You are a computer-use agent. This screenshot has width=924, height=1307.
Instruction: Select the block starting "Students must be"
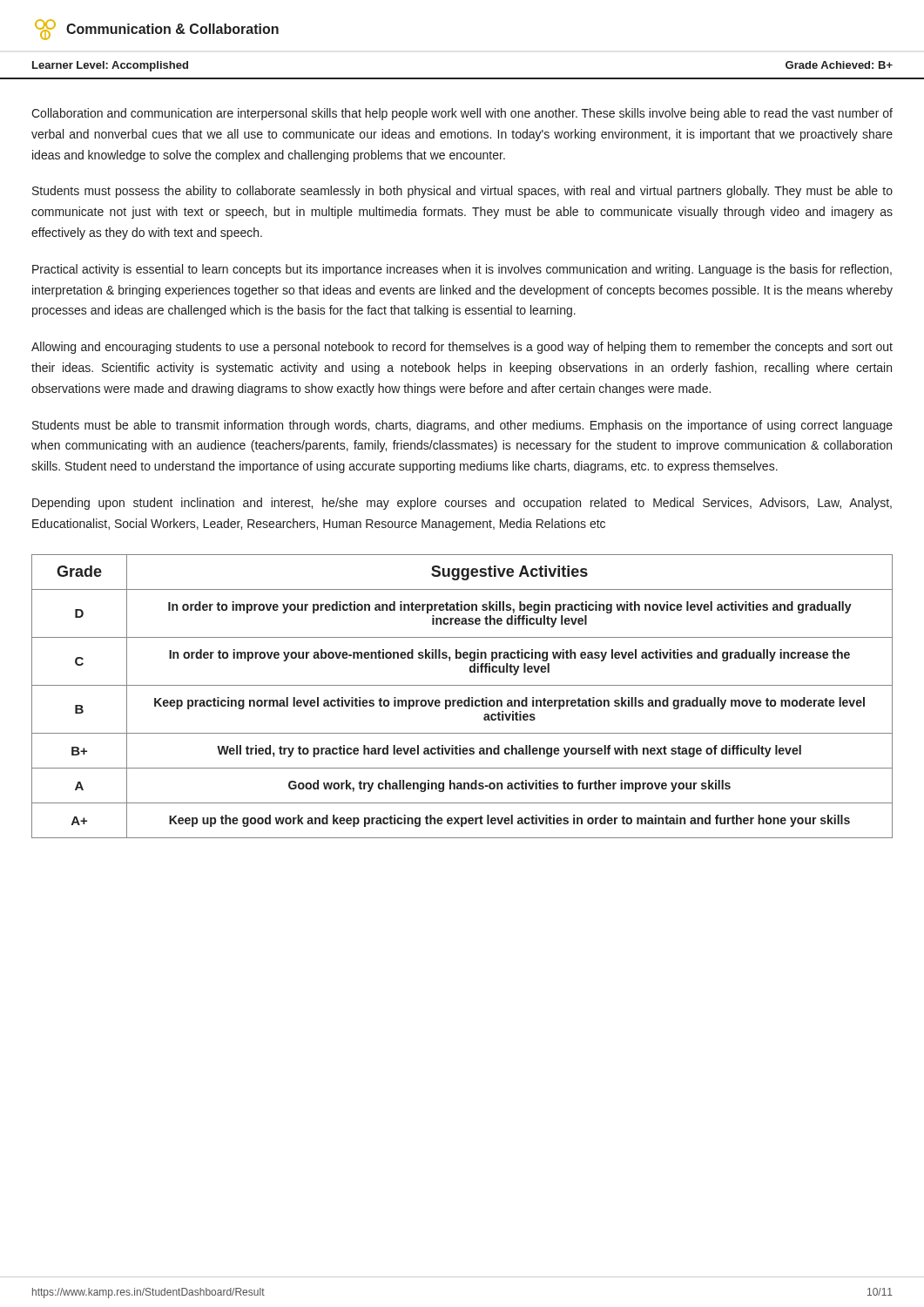pyautogui.click(x=462, y=446)
